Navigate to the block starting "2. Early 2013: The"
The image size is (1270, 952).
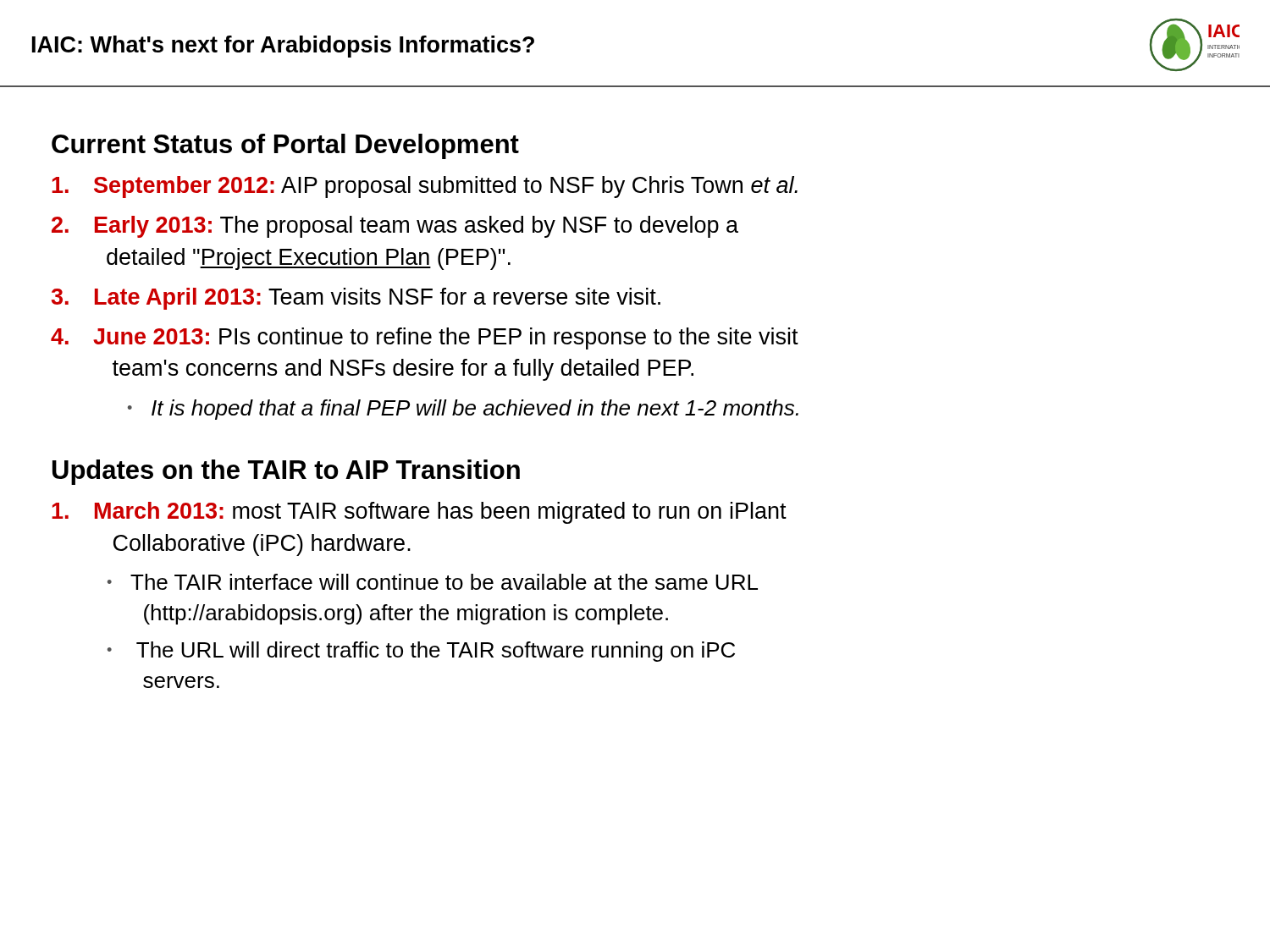(635, 242)
